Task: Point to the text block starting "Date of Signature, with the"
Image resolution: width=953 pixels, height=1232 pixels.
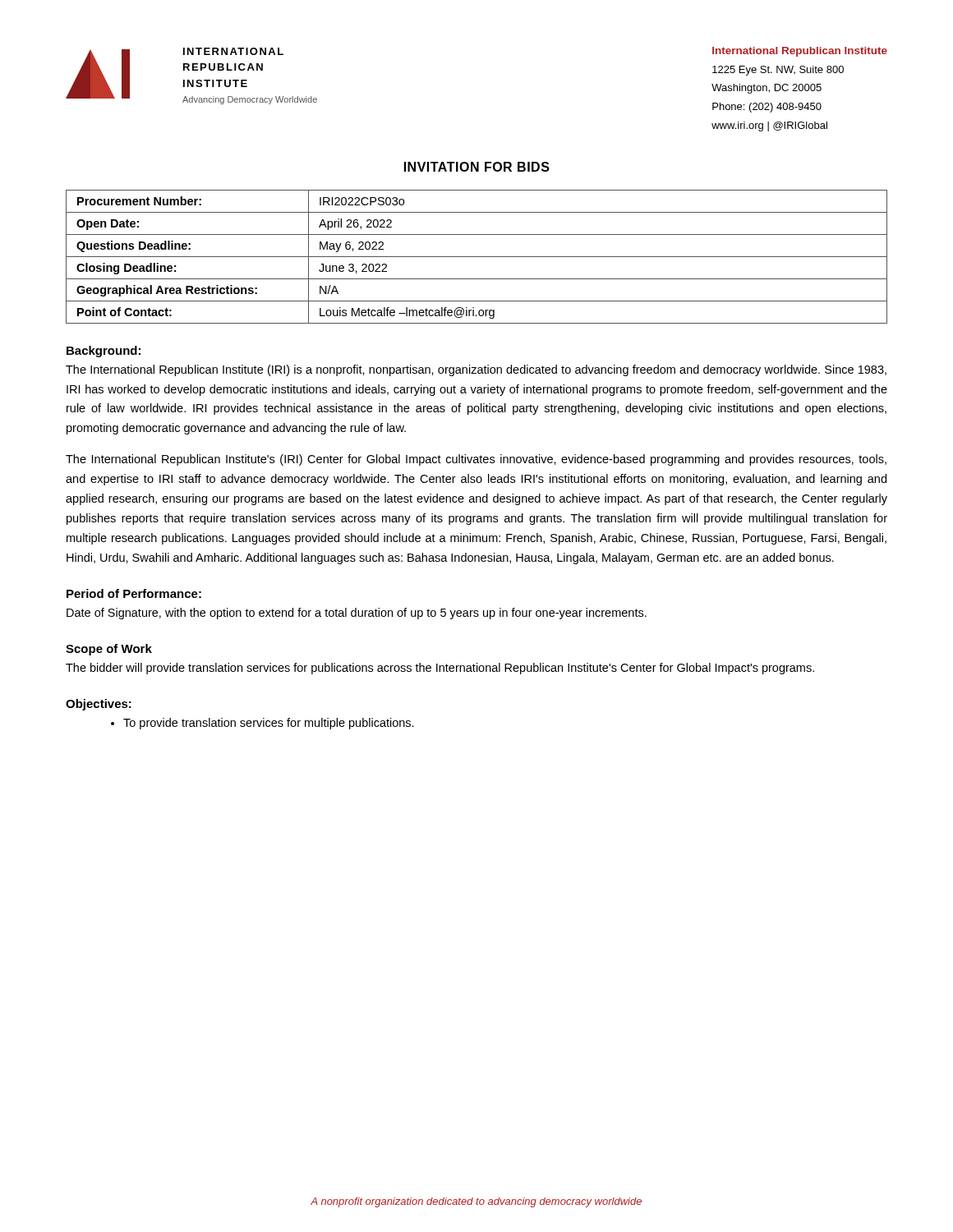Action: (x=356, y=613)
